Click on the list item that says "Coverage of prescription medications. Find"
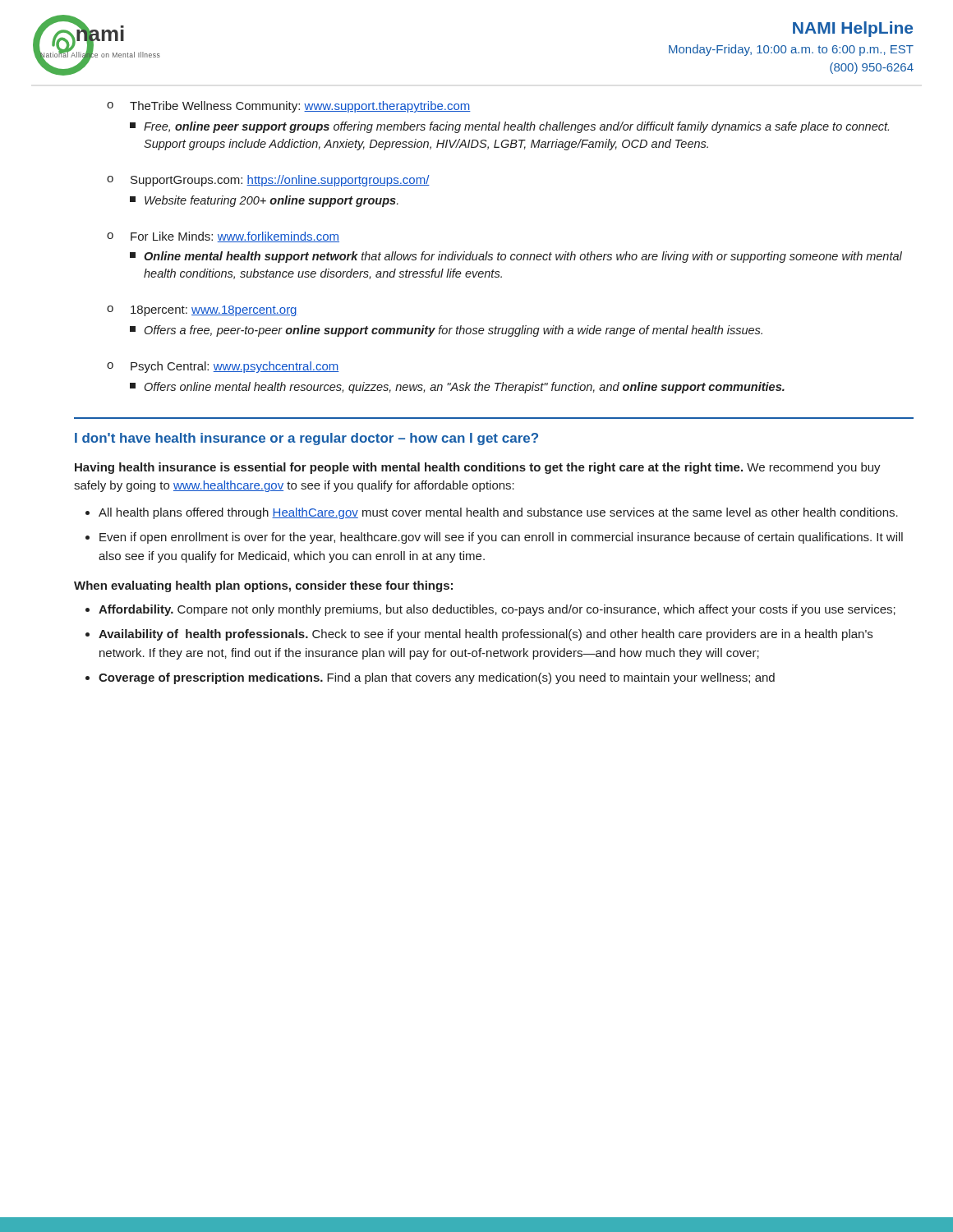The height and width of the screenshot is (1232, 953). [437, 677]
